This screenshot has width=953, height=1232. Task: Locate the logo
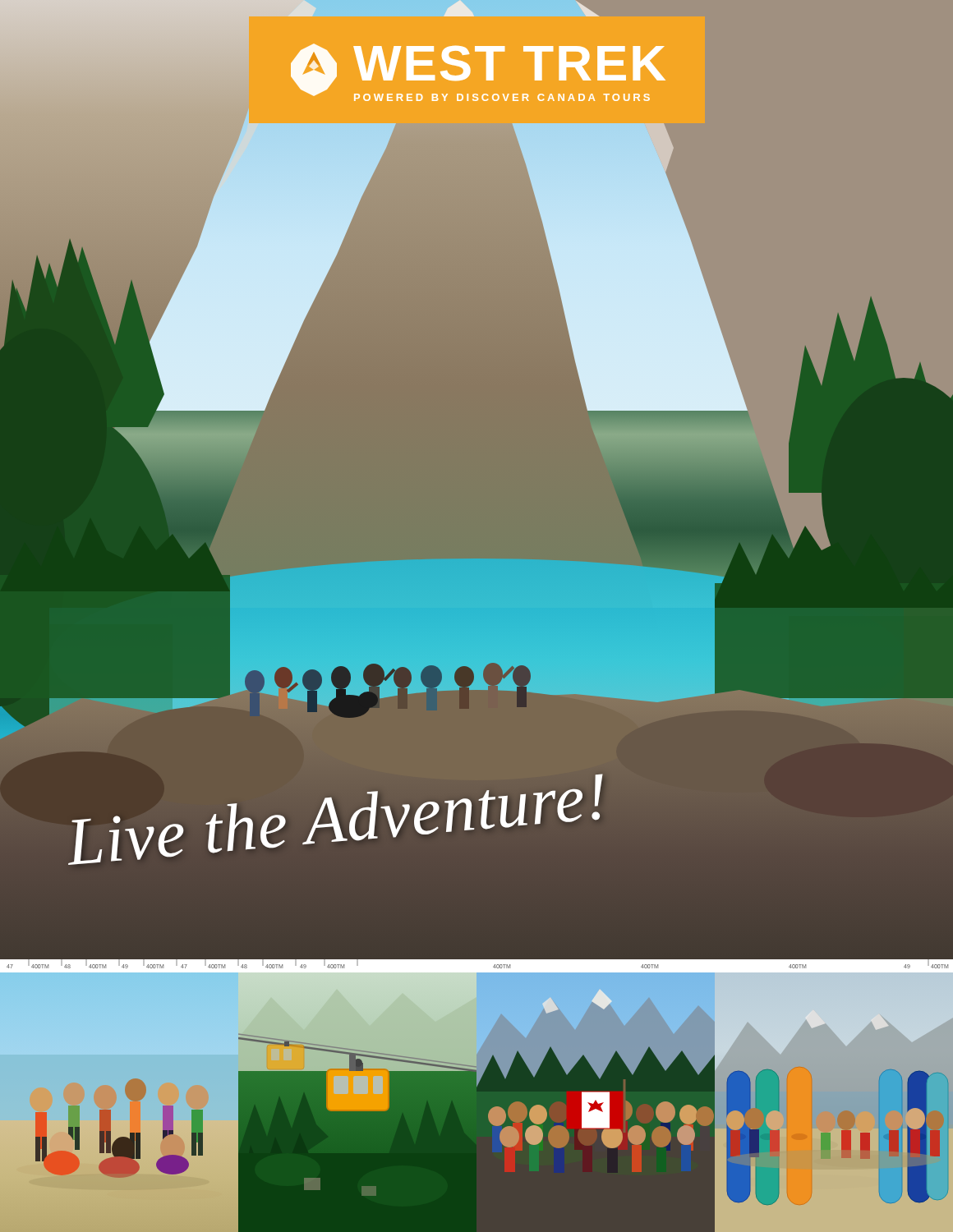click(x=477, y=70)
